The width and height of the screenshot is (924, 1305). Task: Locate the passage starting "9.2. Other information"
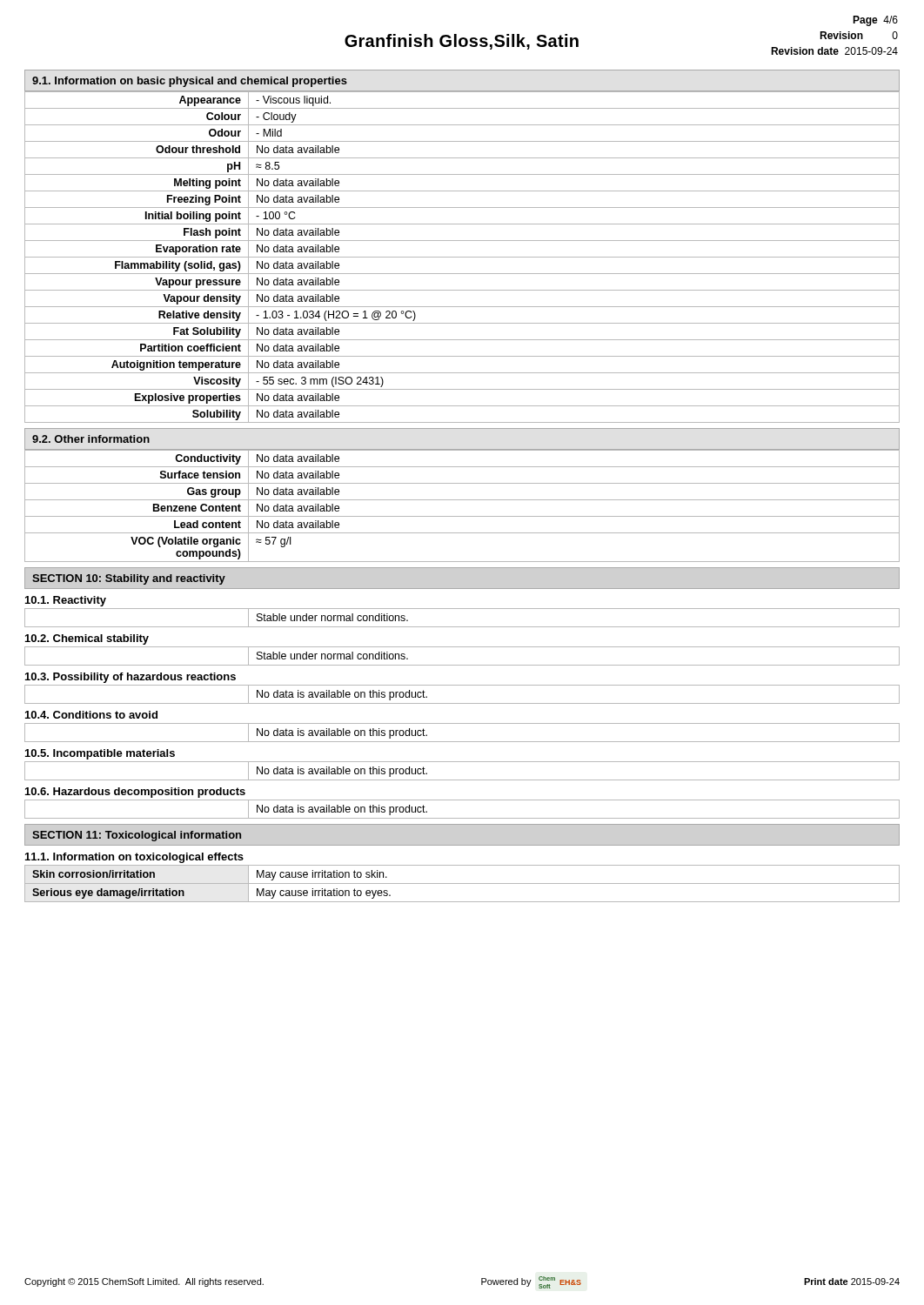(x=91, y=439)
